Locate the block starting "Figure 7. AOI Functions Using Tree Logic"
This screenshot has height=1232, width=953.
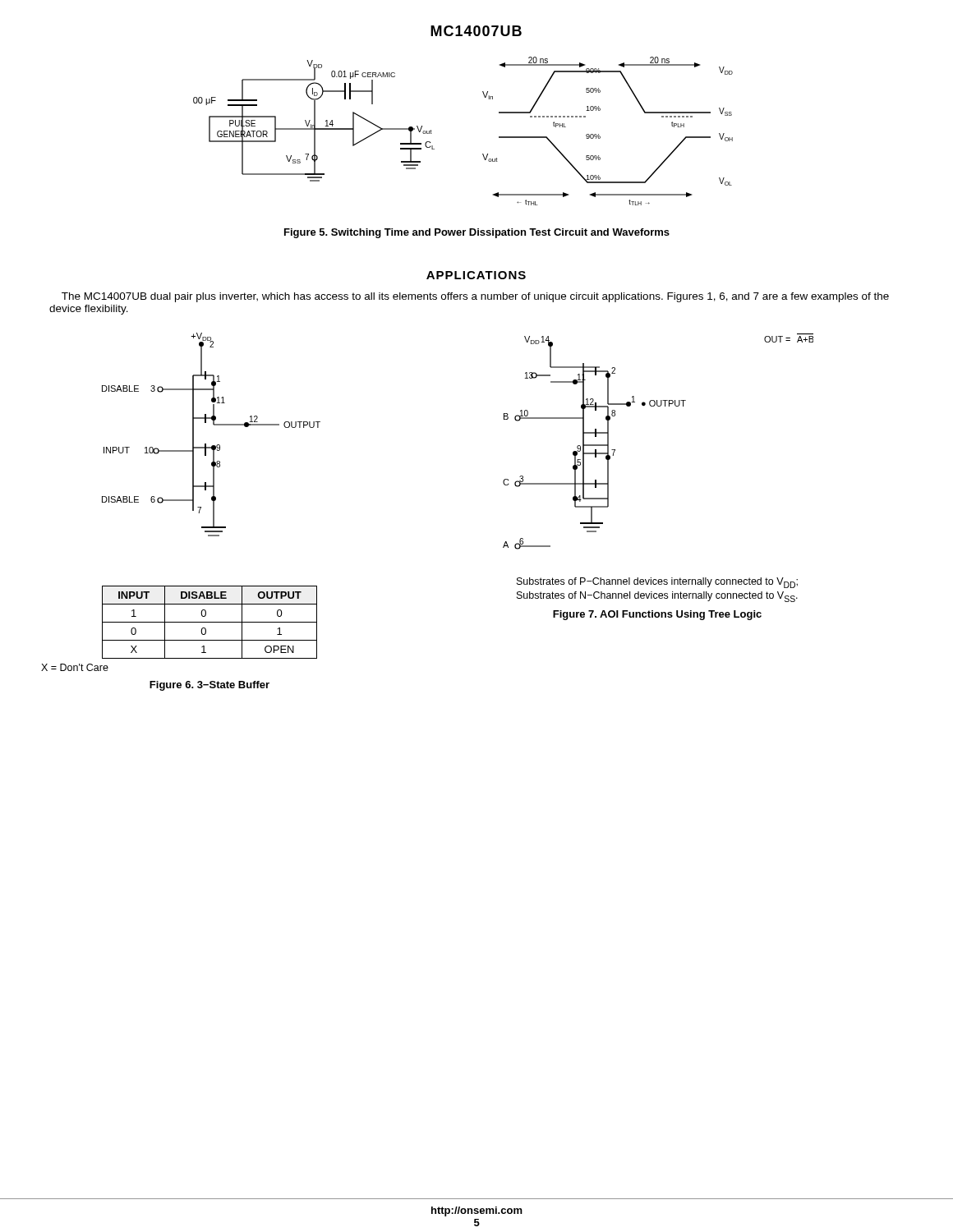(657, 614)
